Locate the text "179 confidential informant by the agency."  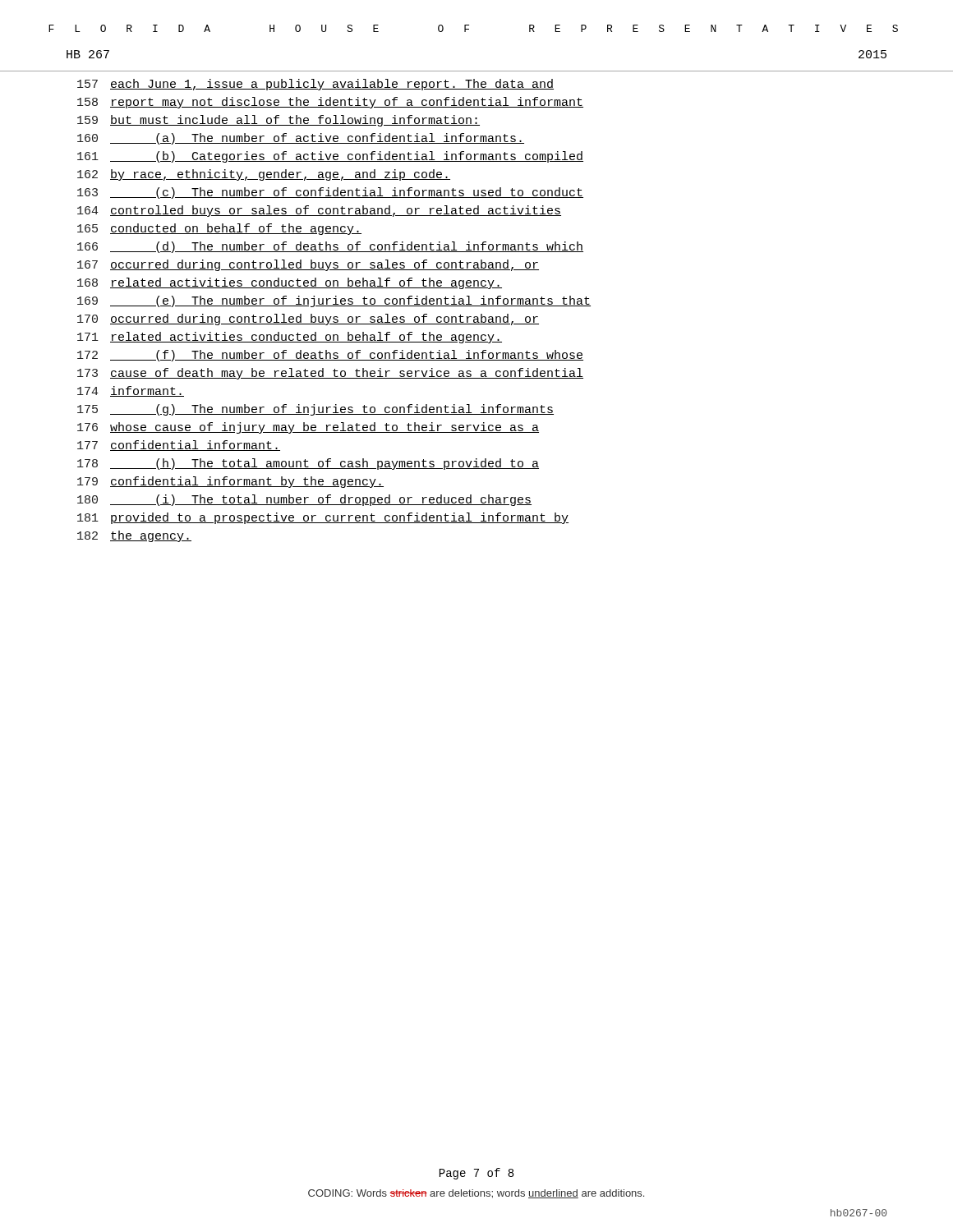point(230,482)
